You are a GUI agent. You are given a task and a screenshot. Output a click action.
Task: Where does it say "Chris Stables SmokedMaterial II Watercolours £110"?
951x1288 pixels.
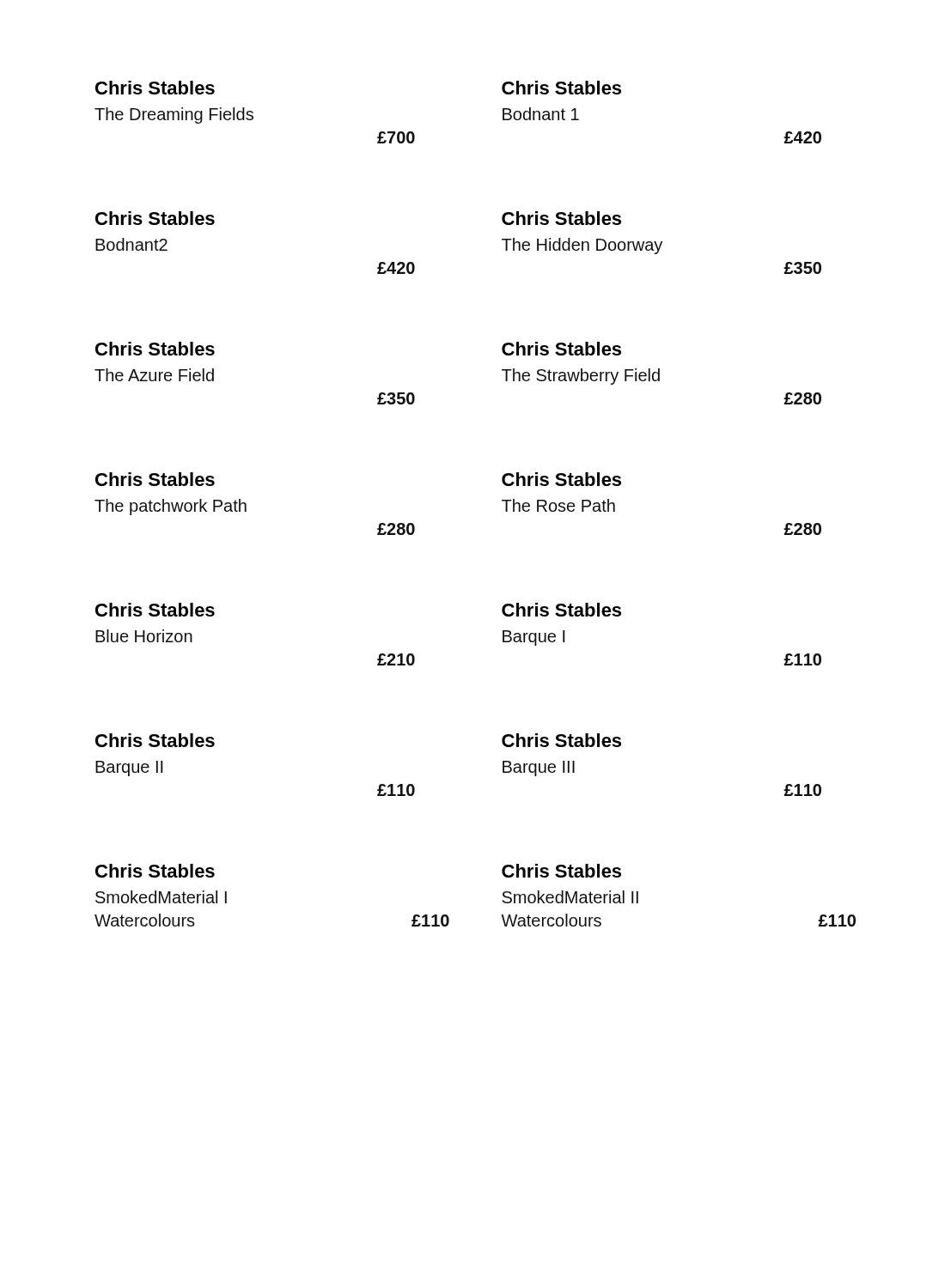[x=561, y=871]
